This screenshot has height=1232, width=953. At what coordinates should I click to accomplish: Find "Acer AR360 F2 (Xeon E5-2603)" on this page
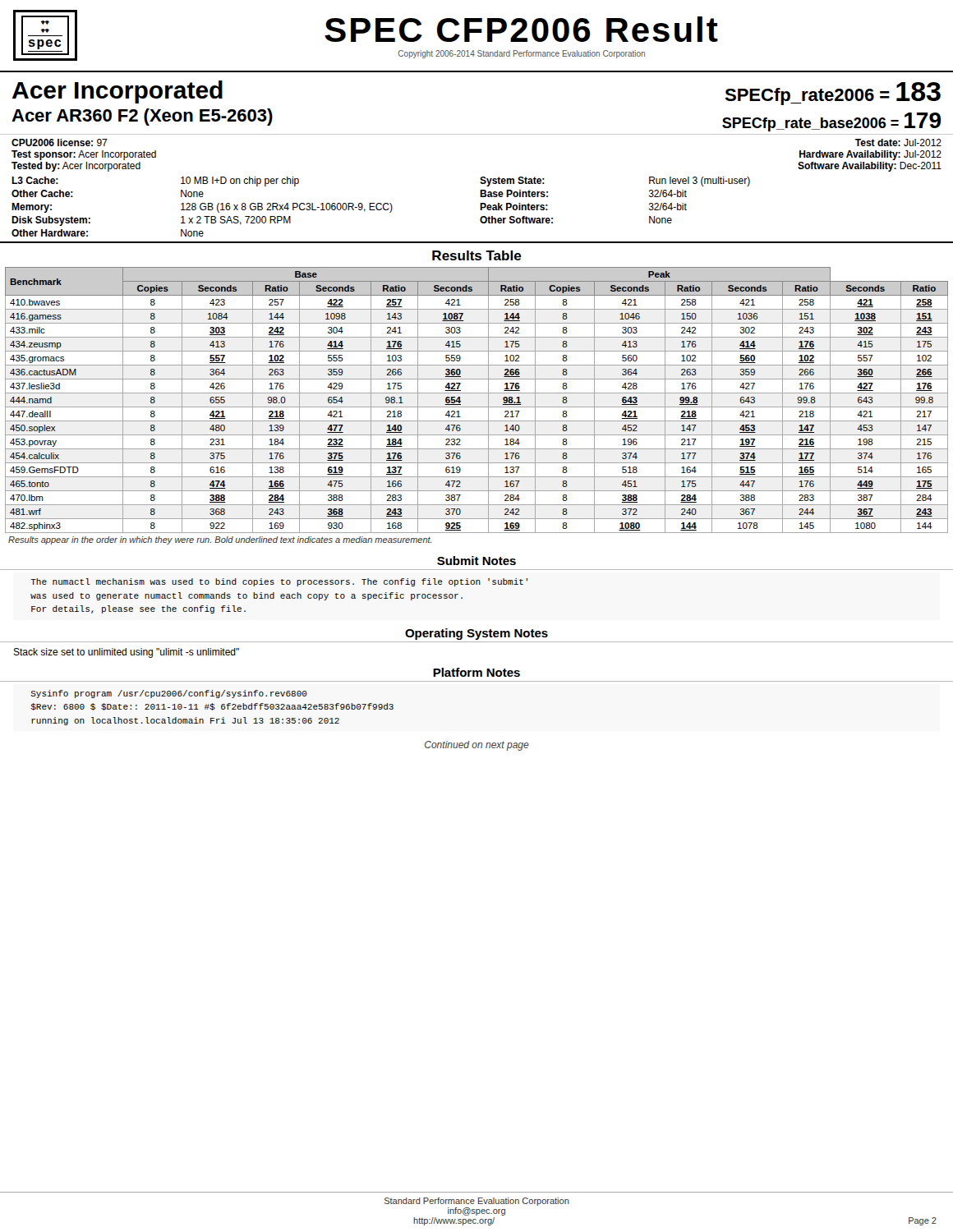(x=142, y=115)
